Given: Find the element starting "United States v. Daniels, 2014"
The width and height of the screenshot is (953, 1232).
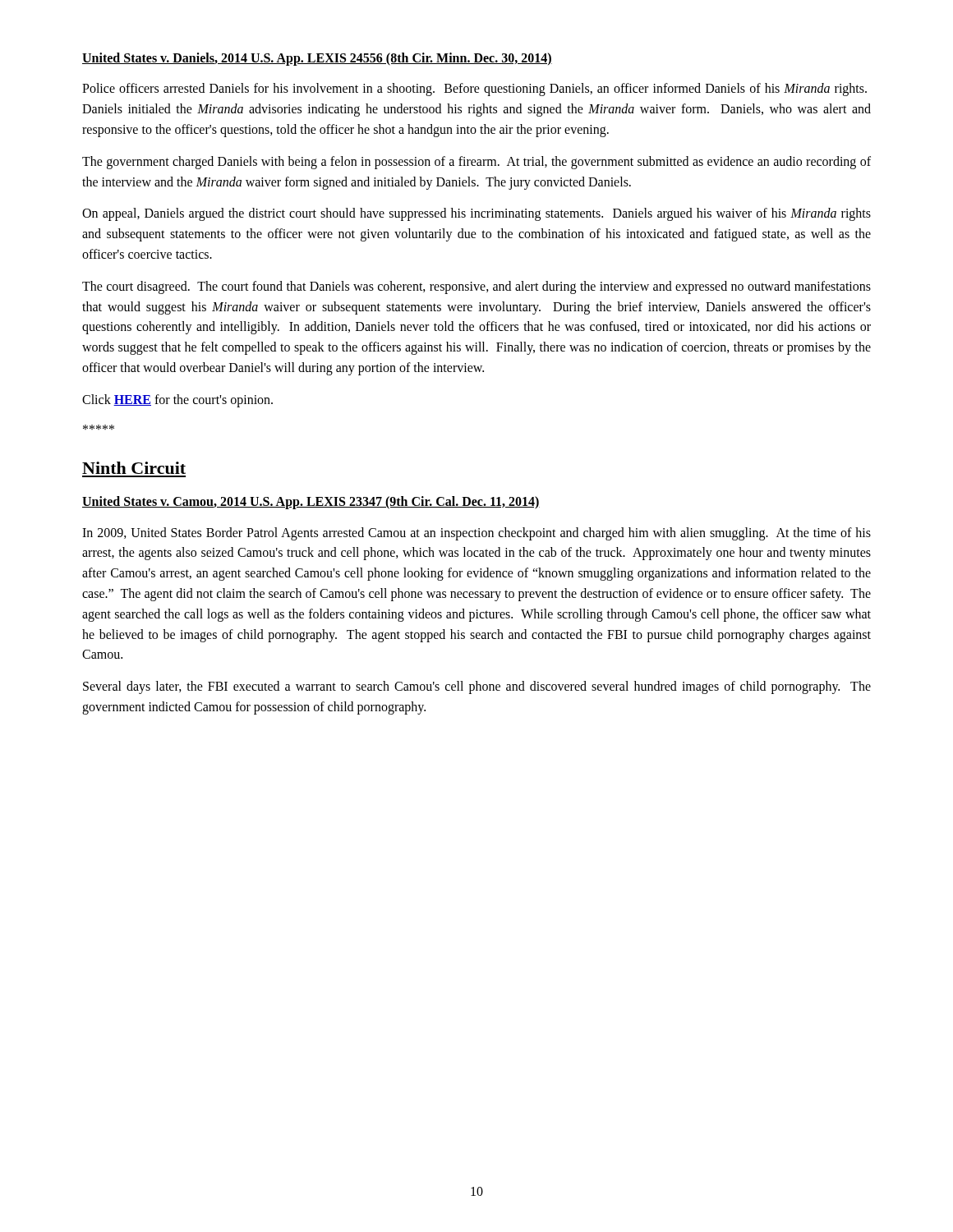Looking at the screenshot, I should click(317, 58).
